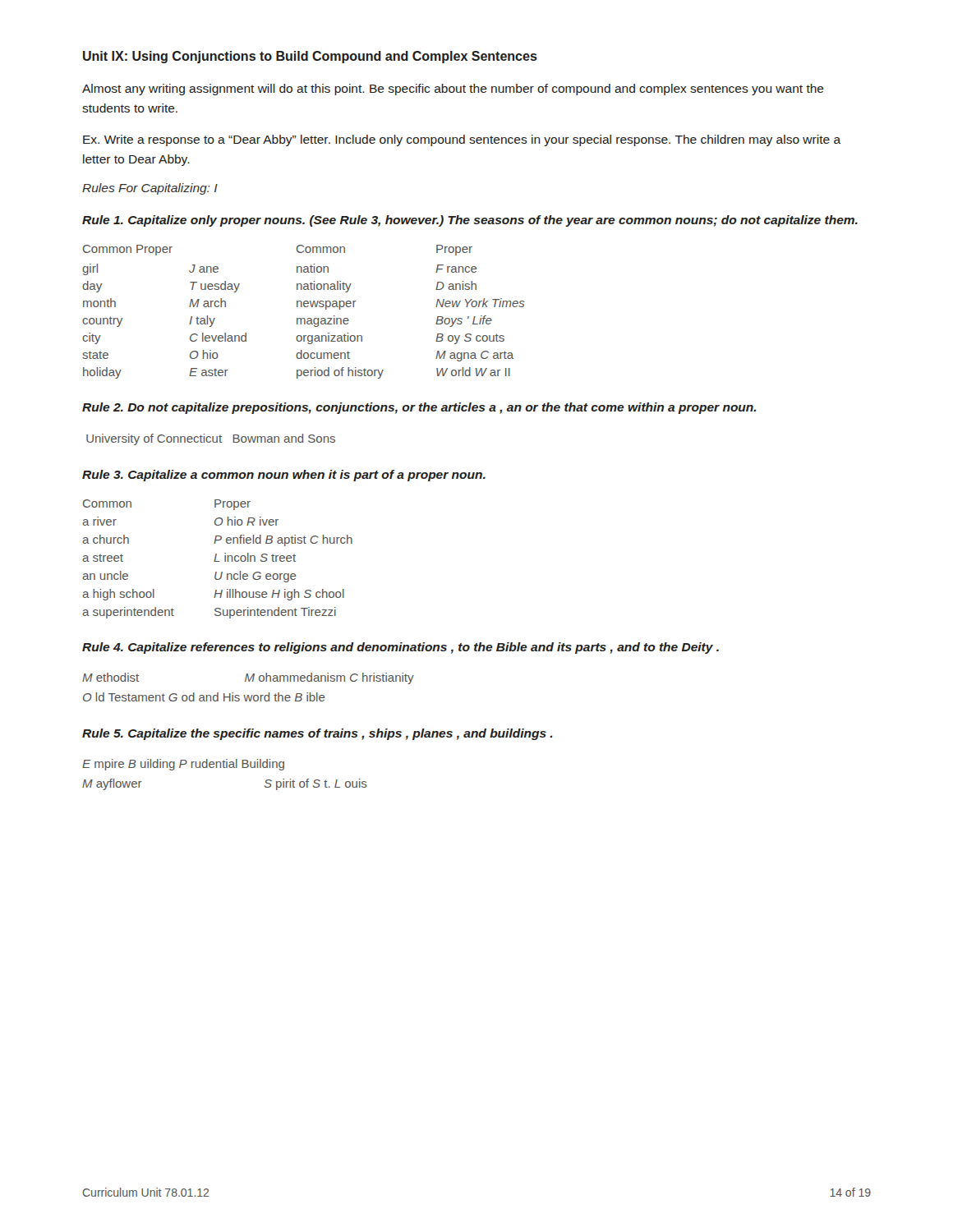Find the passage starting "Rule 1. Capitalize only proper nouns. (See"
The image size is (953, 1232).
[x=470, y=220]
